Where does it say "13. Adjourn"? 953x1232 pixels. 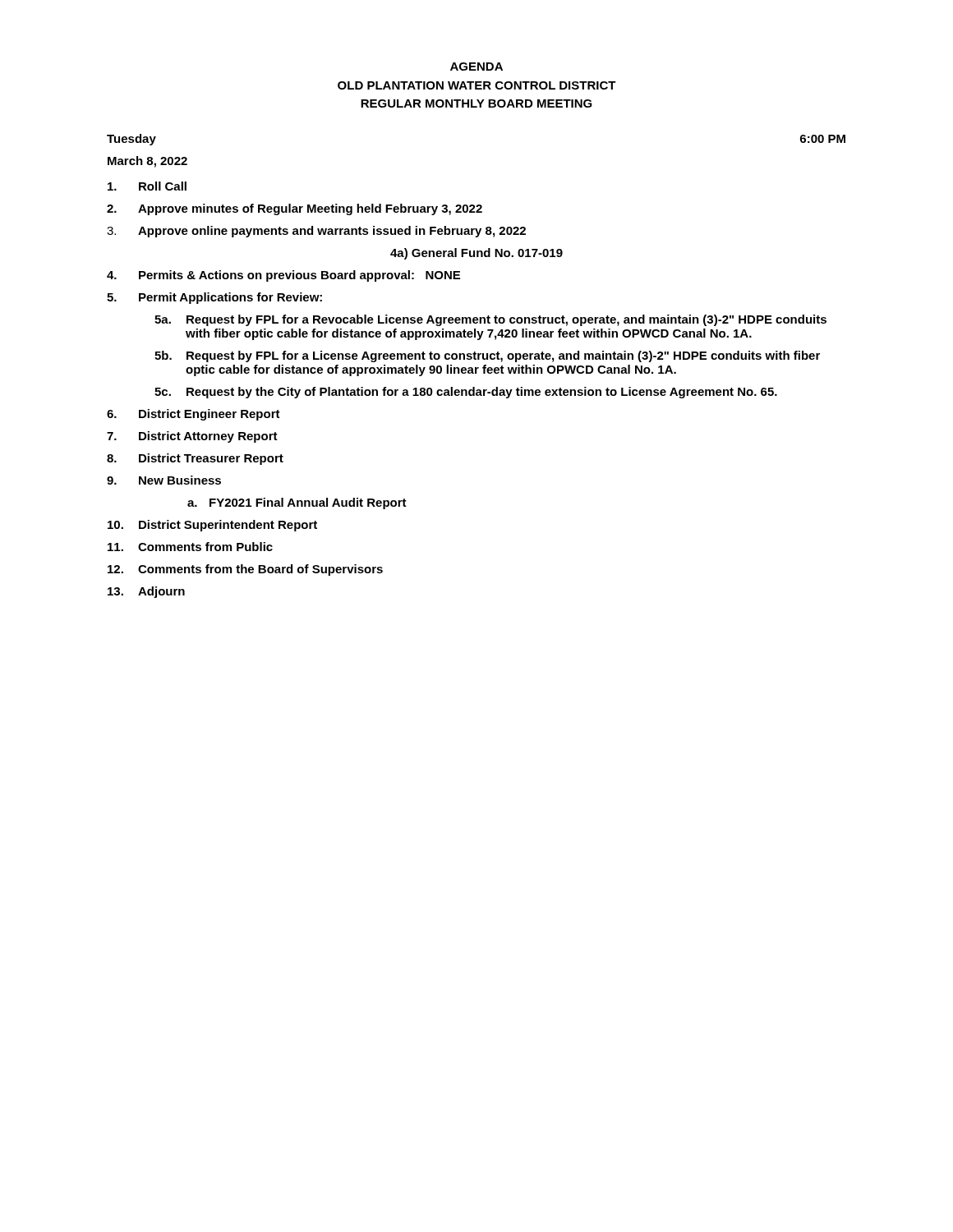(x=146, y=592)
